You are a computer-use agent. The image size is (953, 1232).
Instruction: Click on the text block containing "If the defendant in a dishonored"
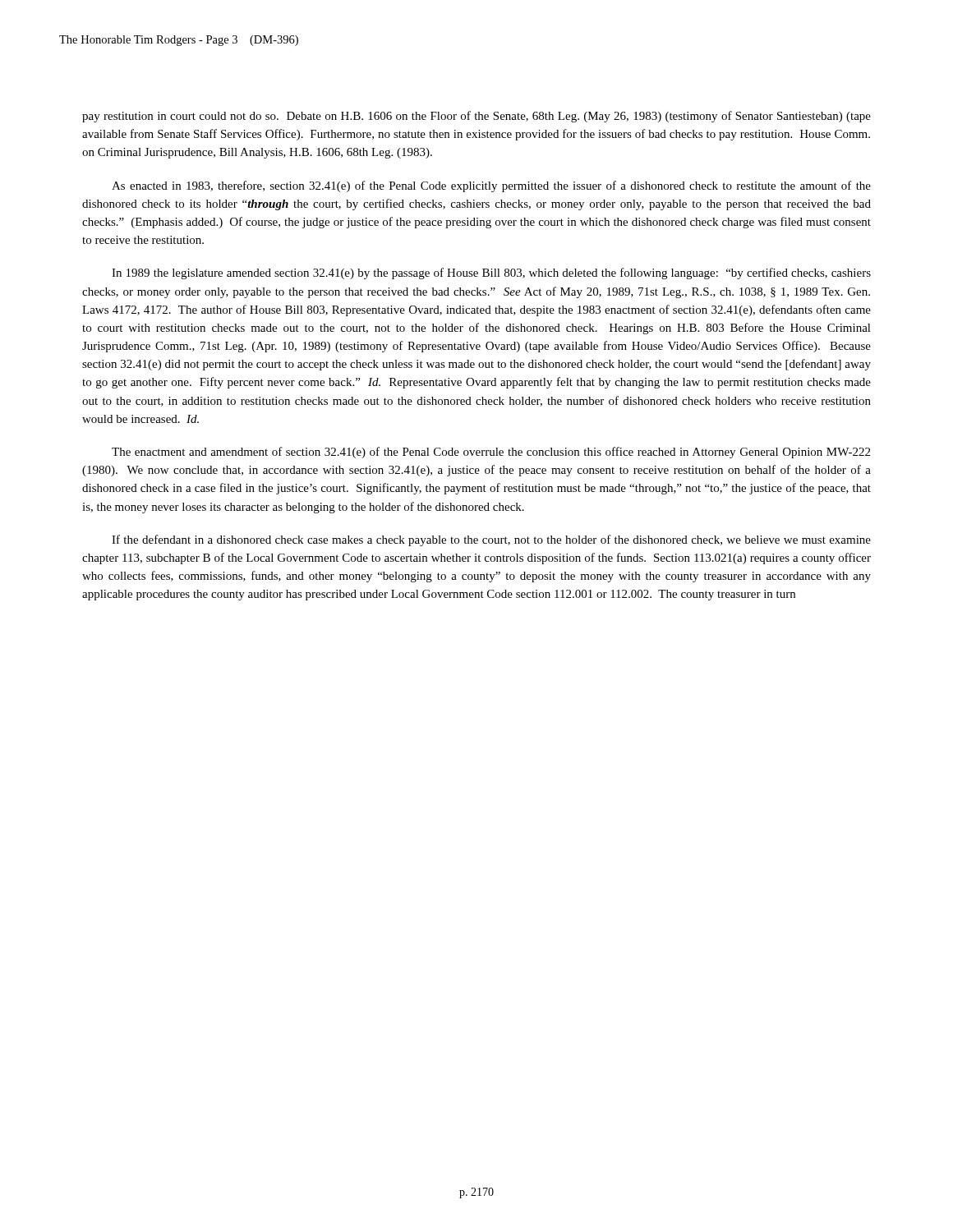476,567
